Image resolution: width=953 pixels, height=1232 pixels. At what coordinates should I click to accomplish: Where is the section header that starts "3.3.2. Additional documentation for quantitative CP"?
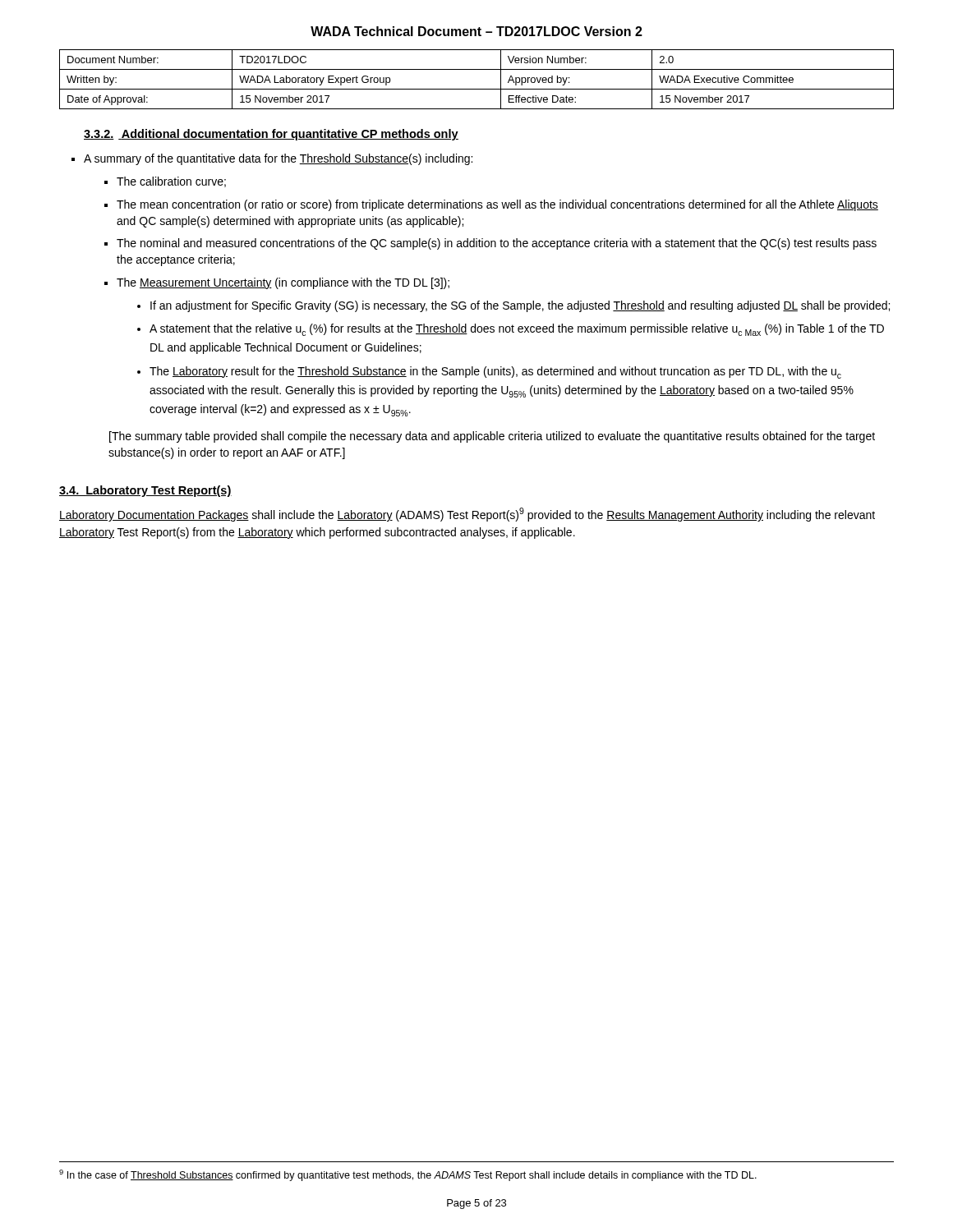(x=271, y=134)
